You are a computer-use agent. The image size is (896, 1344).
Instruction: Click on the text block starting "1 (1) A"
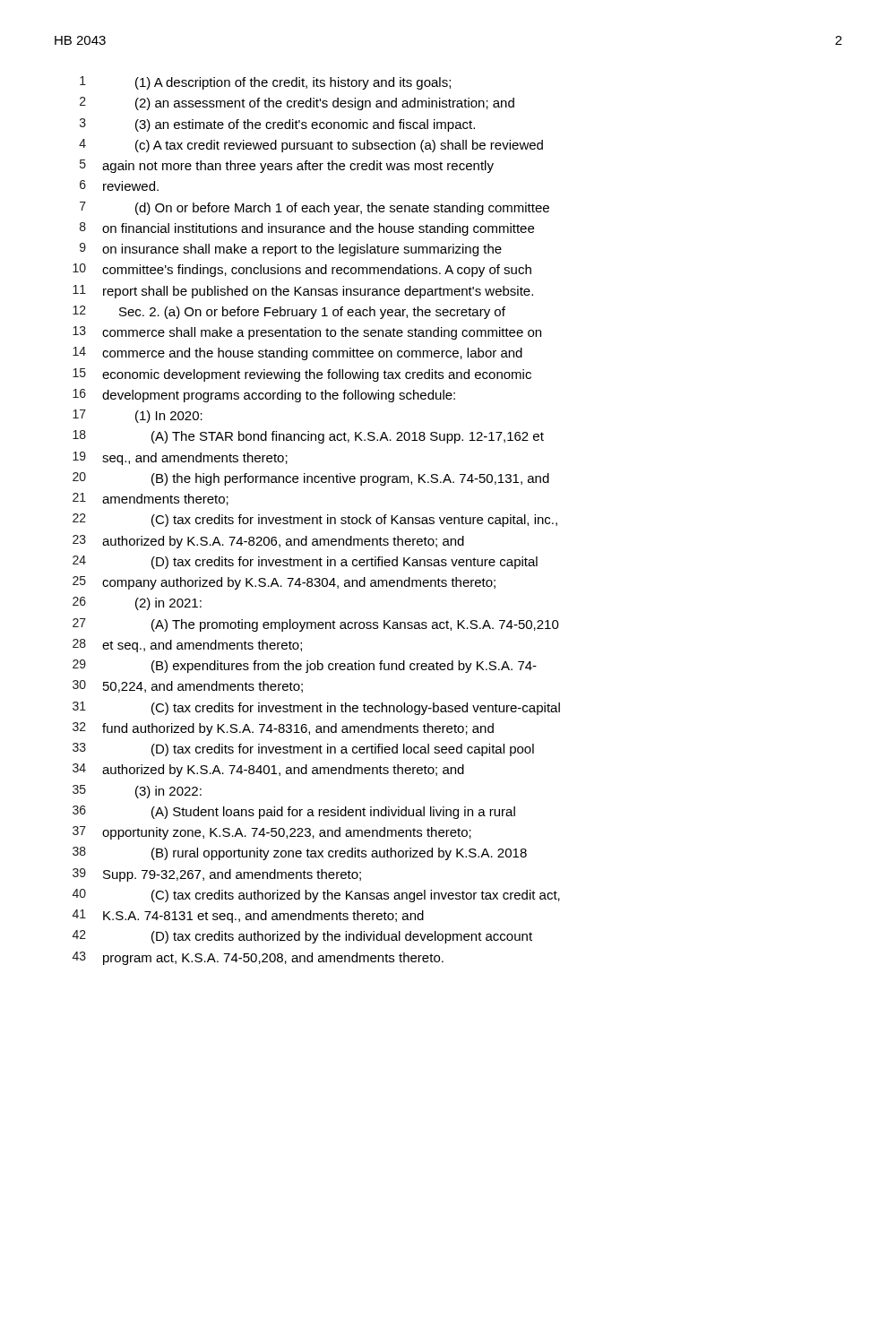click(448, 82)
